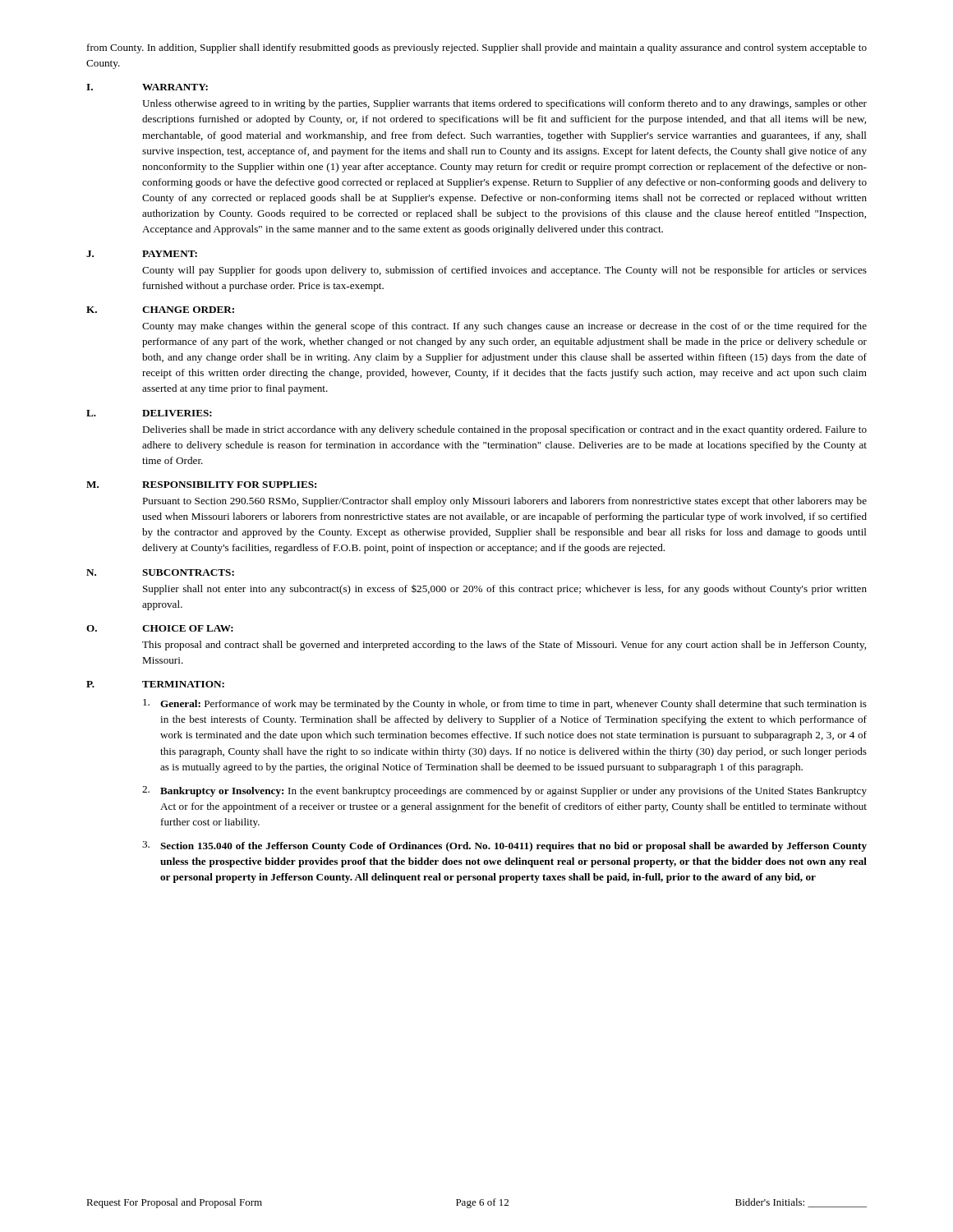Find the text block starting "O. CHOICE OF LAW:"
Image resolution: width=953 pixels, height=1232 pixels.
pos(476,645)
